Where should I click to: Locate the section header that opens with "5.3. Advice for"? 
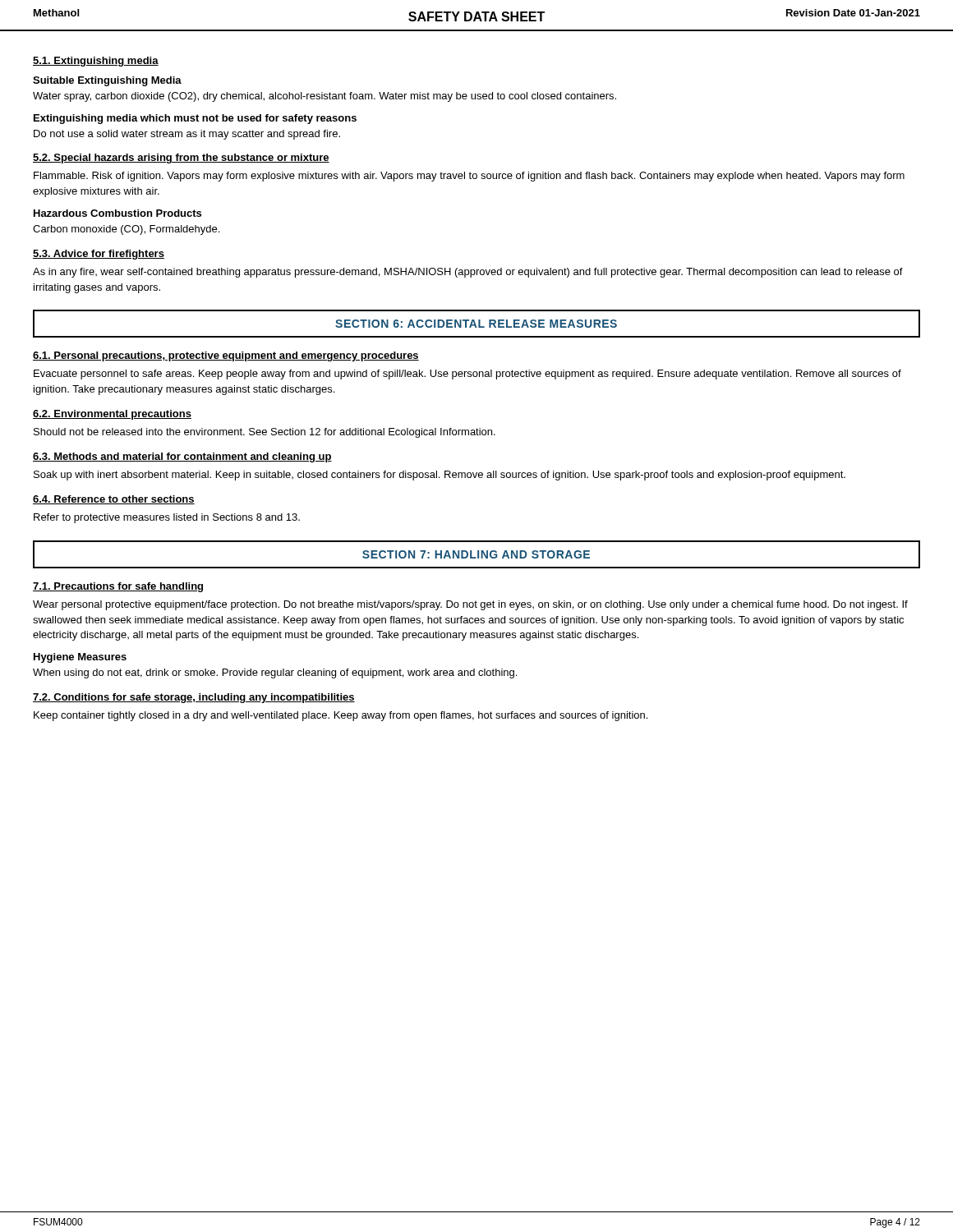click(x=99, y=253)
